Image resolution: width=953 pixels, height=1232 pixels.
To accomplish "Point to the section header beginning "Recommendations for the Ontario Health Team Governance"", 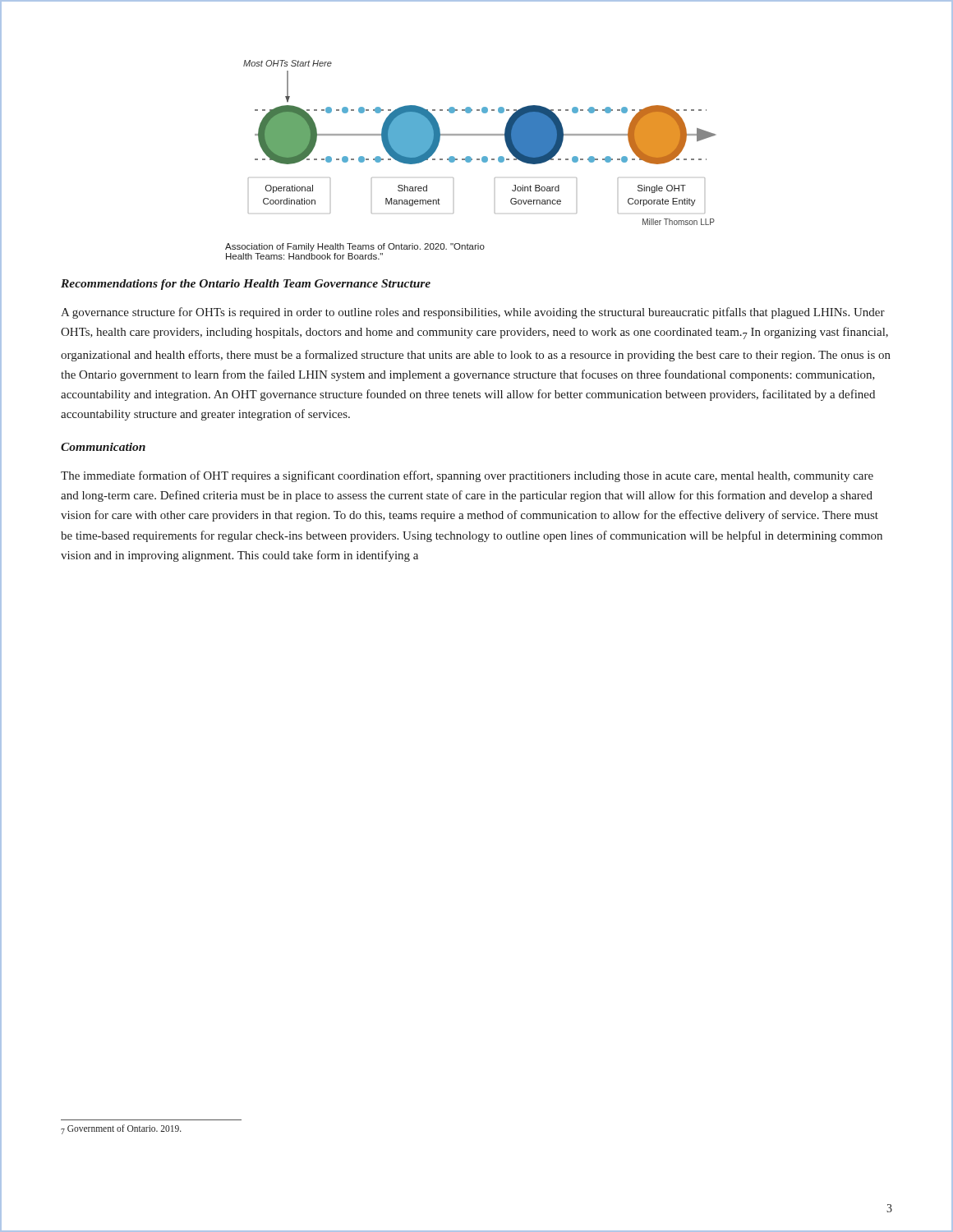I will (246, 283).
